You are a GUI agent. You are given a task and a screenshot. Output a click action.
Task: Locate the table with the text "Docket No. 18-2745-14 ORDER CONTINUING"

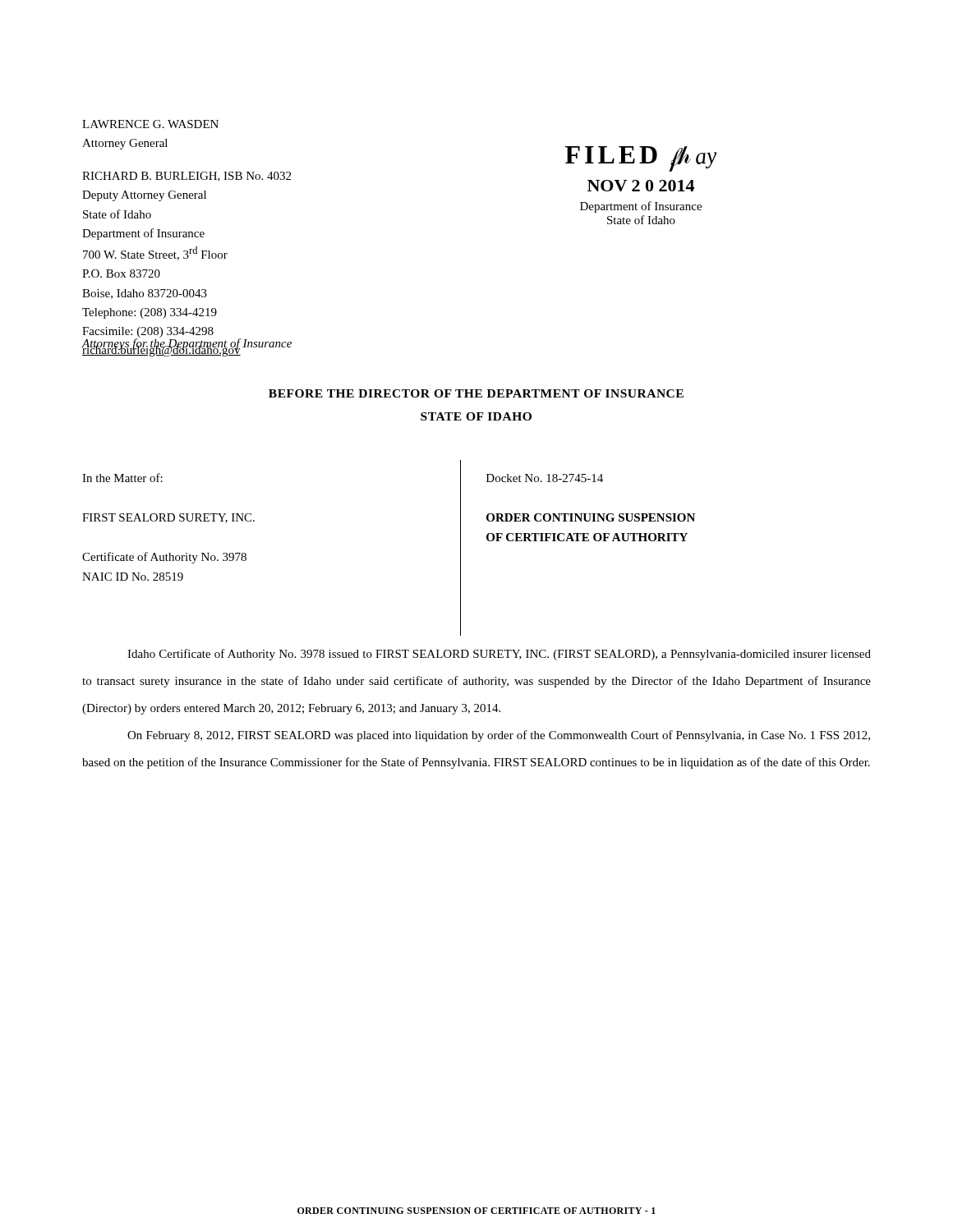point(476,548)
